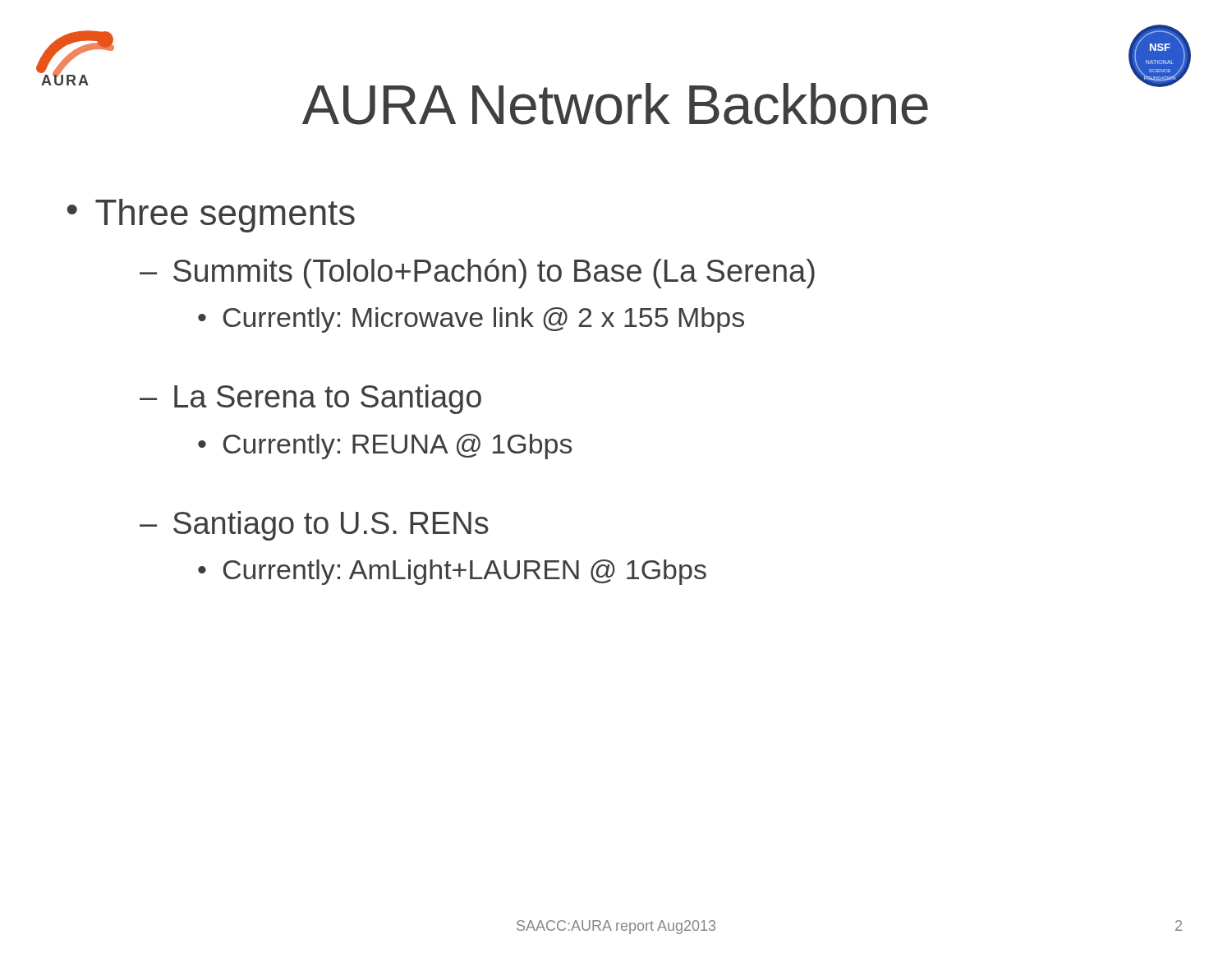
Task: Click on the passage starting "• Currently: AmLight+LAUREN @ 1Gbps"
Action: (452, 570)
